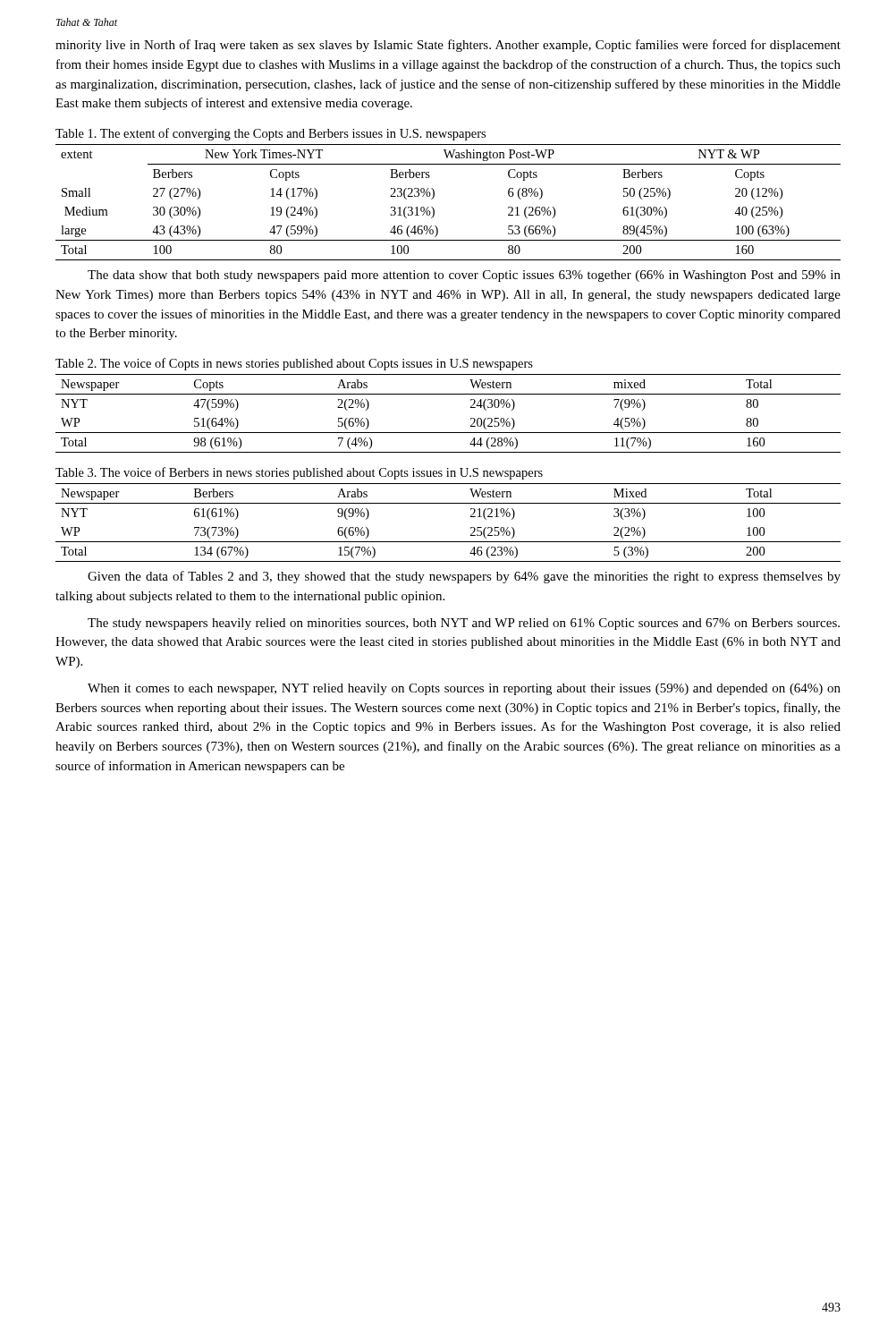
Task: Select the text block containing "The study newspapers heavily relied"
Action: tap(448, 642)
